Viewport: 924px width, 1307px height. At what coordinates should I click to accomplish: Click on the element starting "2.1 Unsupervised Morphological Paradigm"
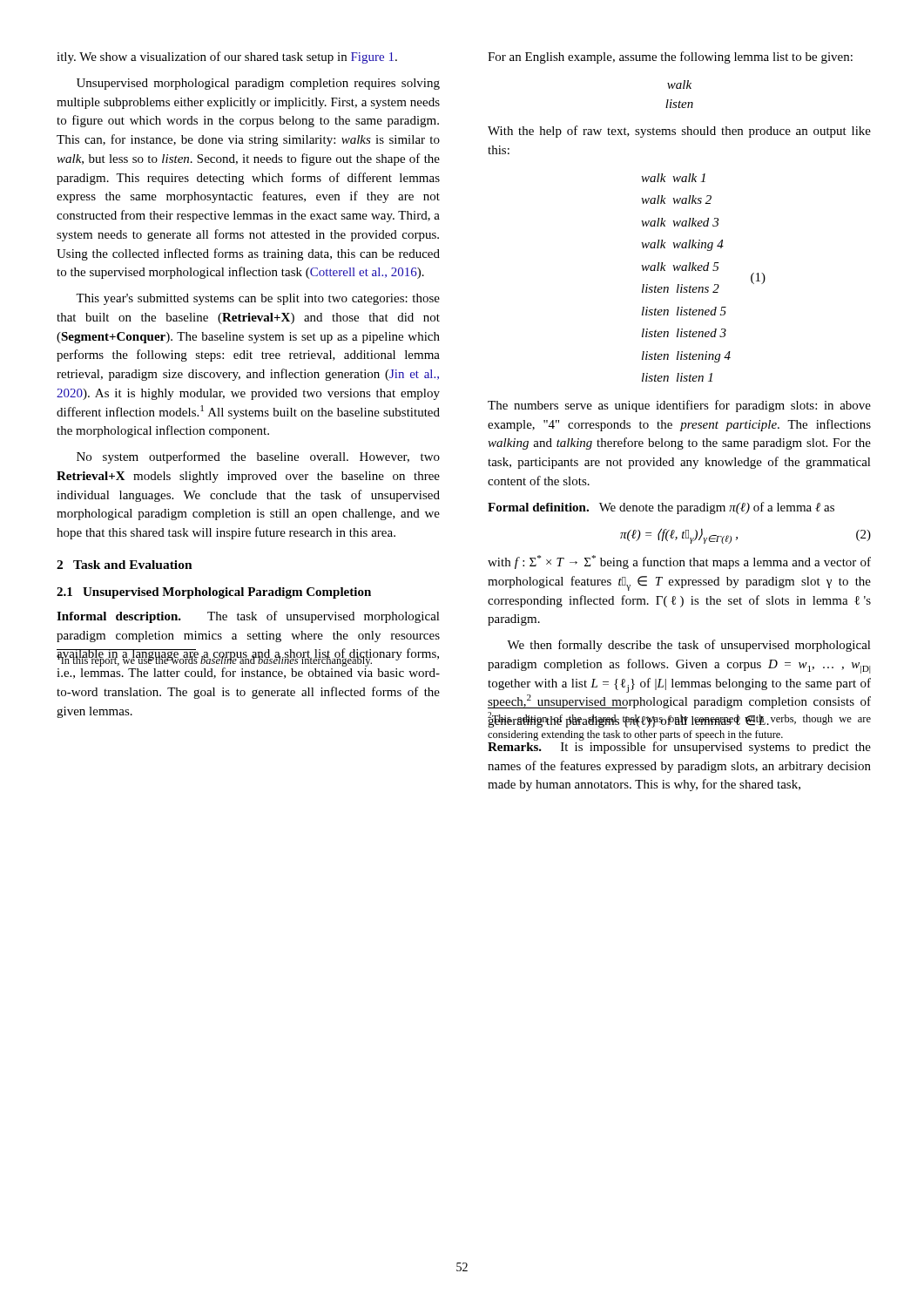point(248,593)
